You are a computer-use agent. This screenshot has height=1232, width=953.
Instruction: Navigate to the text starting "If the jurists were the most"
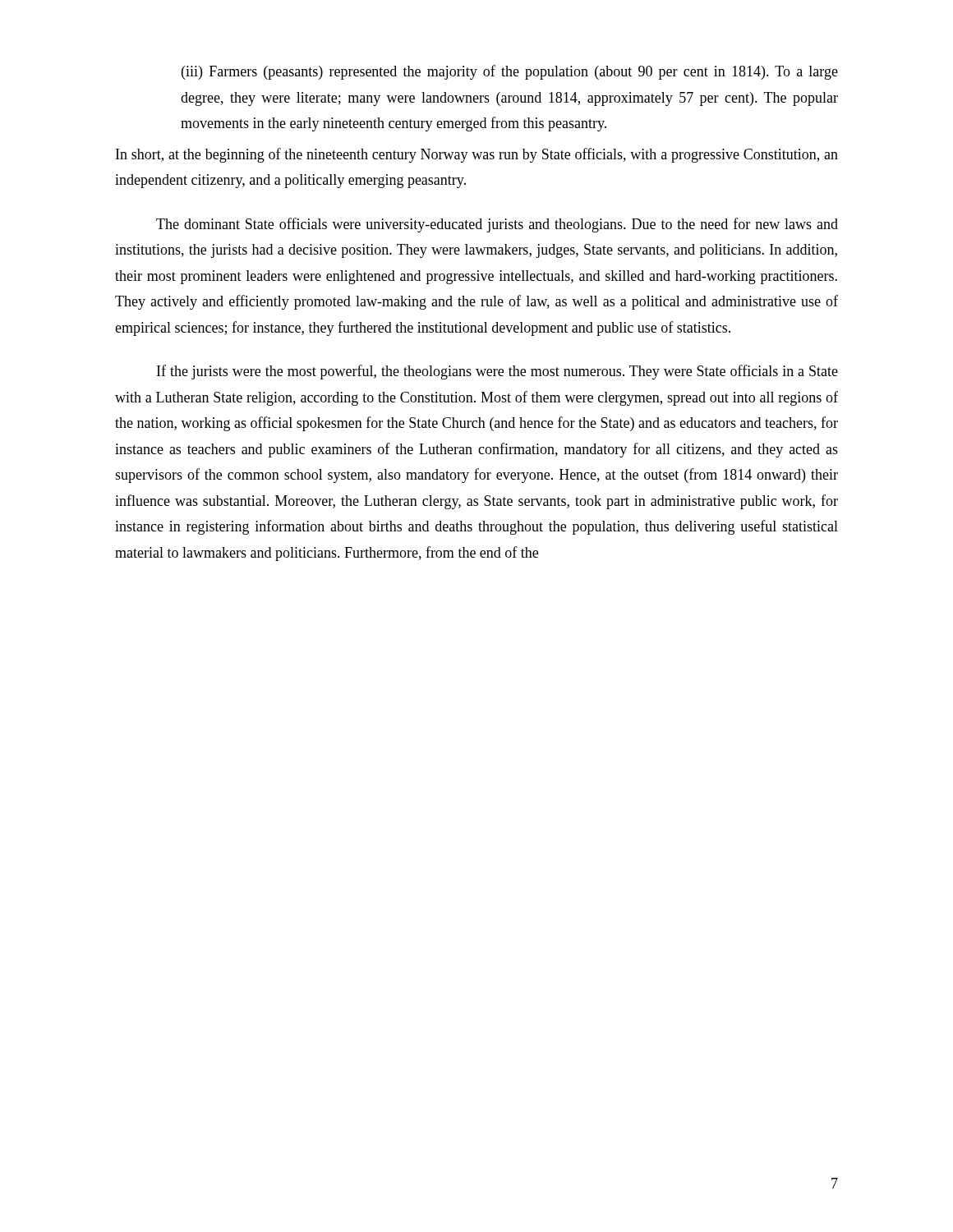point(476,462)
